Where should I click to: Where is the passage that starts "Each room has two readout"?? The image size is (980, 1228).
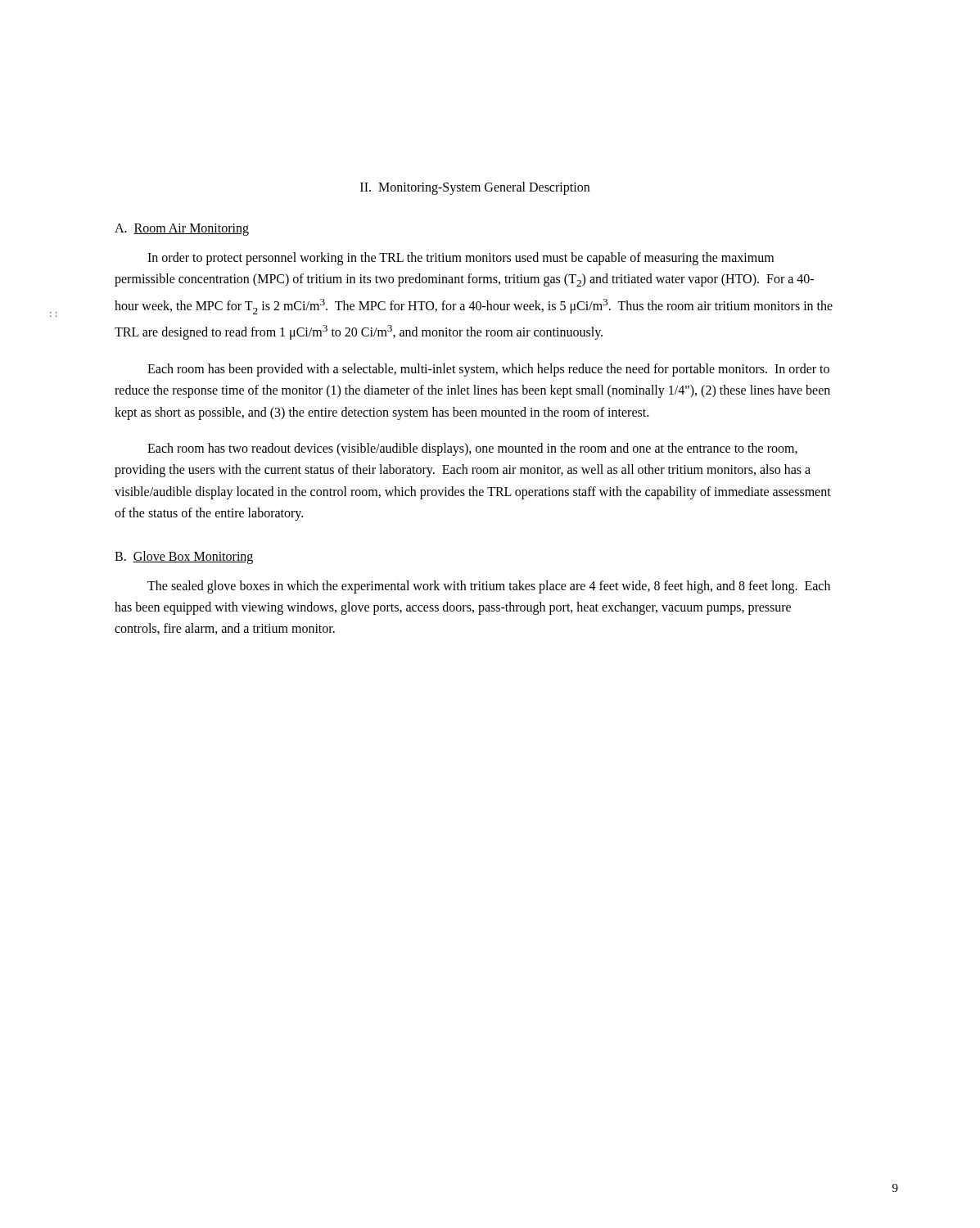pos(473,481)
